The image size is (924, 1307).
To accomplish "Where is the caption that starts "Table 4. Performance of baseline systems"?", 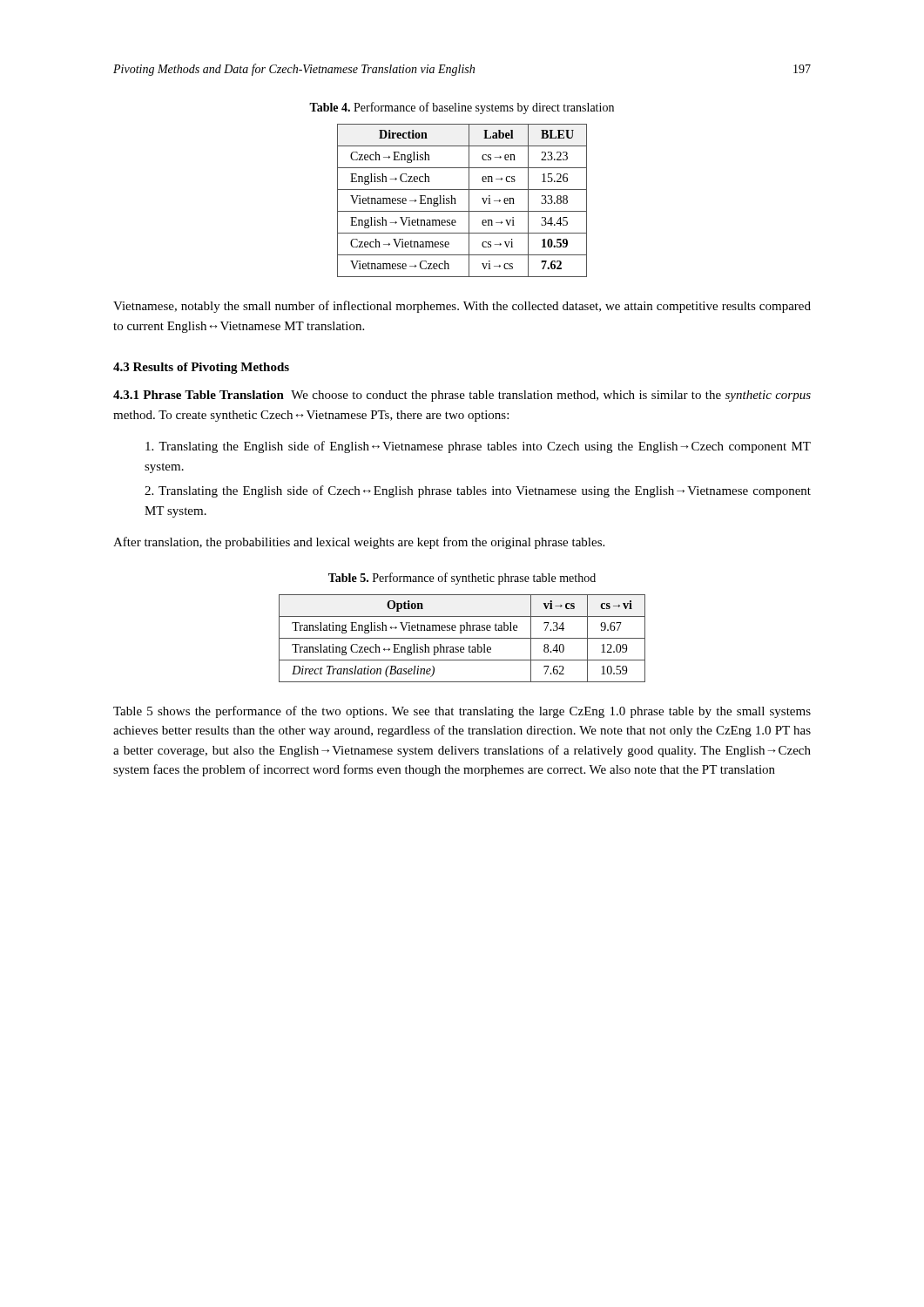I will (462, 108).
